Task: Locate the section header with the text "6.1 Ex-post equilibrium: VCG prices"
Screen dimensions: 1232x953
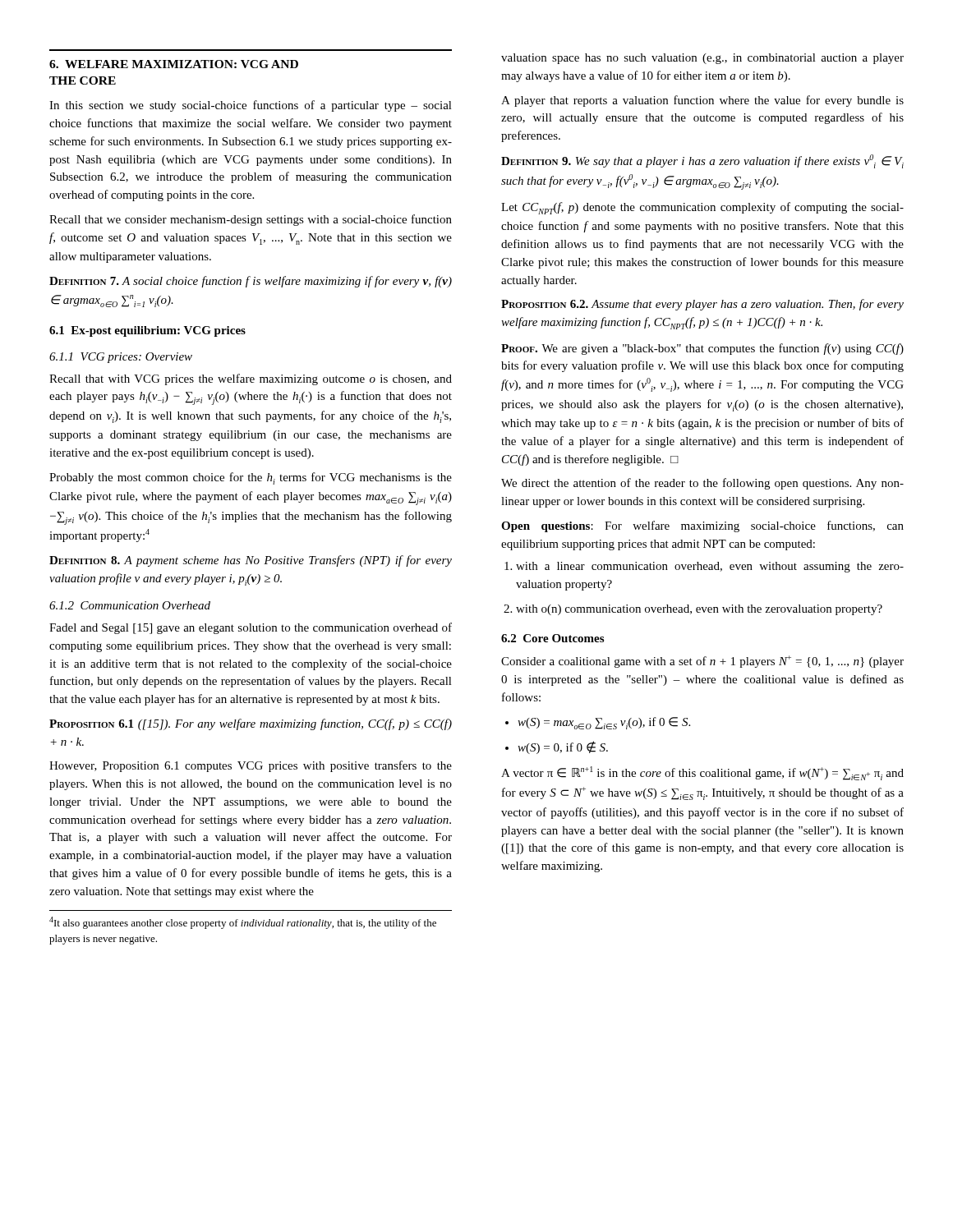Action: click(251, 331)
